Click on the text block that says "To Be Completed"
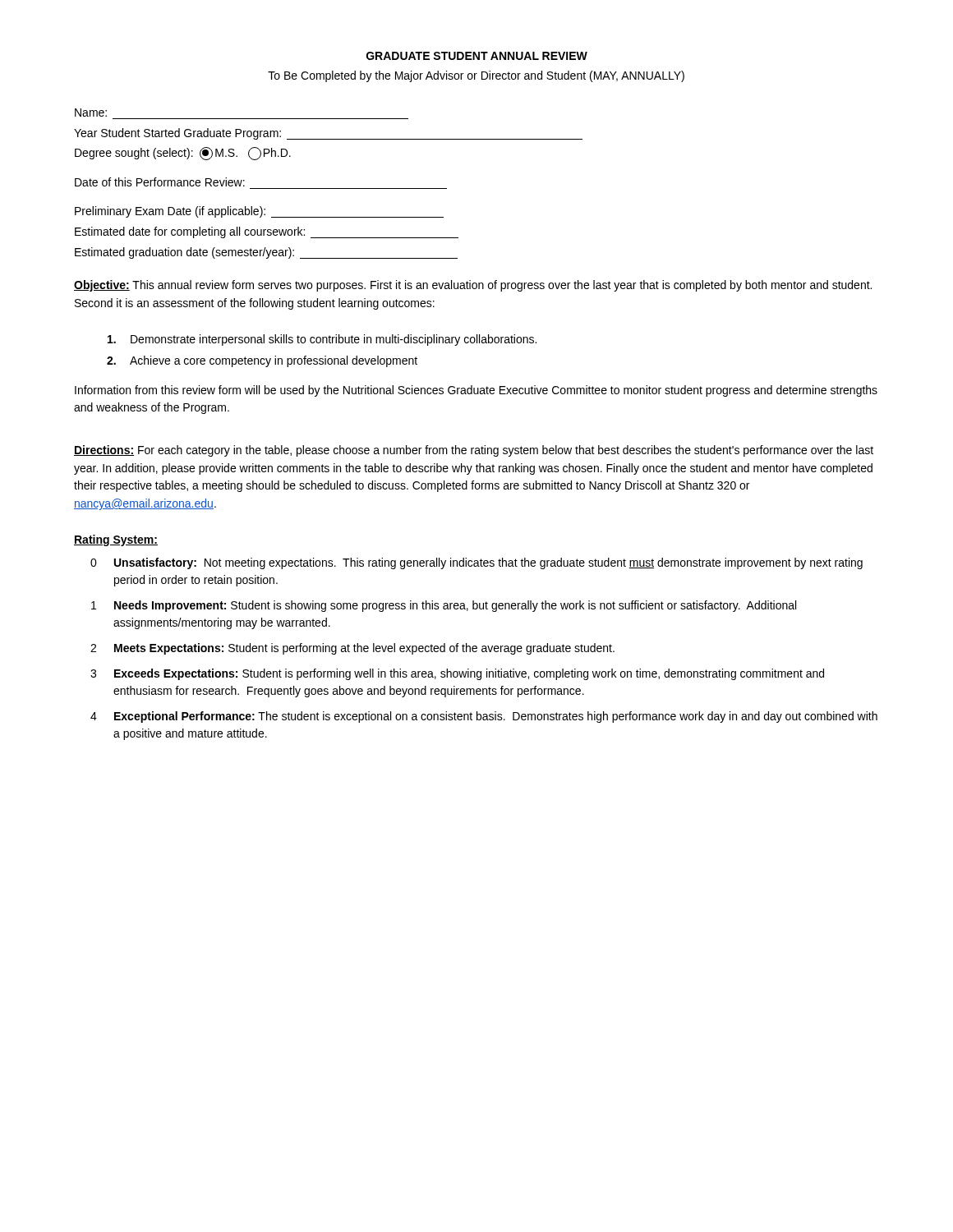Viewport: 953px width, 1232px height. pos(476,76)
